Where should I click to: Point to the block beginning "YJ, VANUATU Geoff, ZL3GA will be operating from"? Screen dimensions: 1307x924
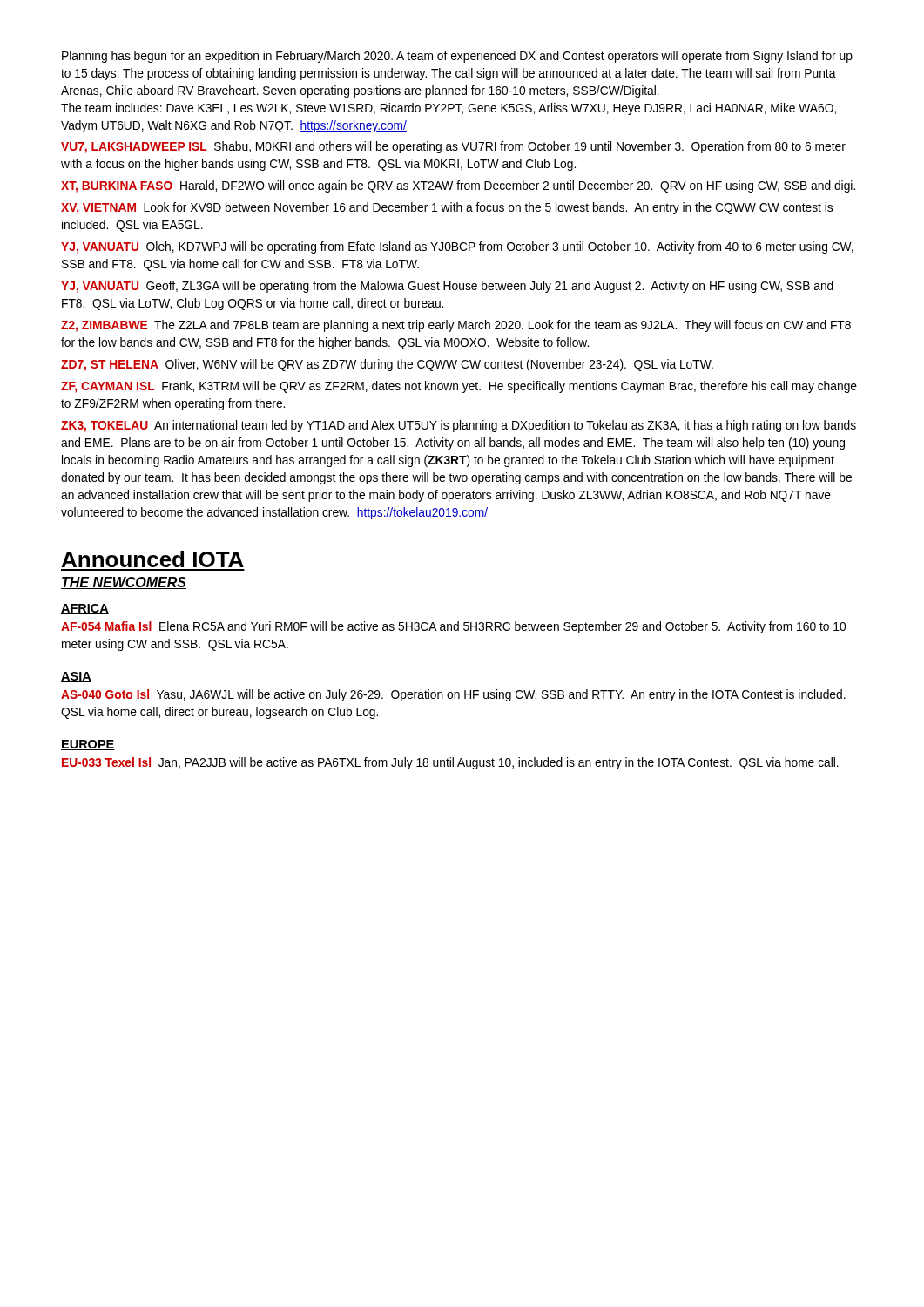click(x=447, y=295)
